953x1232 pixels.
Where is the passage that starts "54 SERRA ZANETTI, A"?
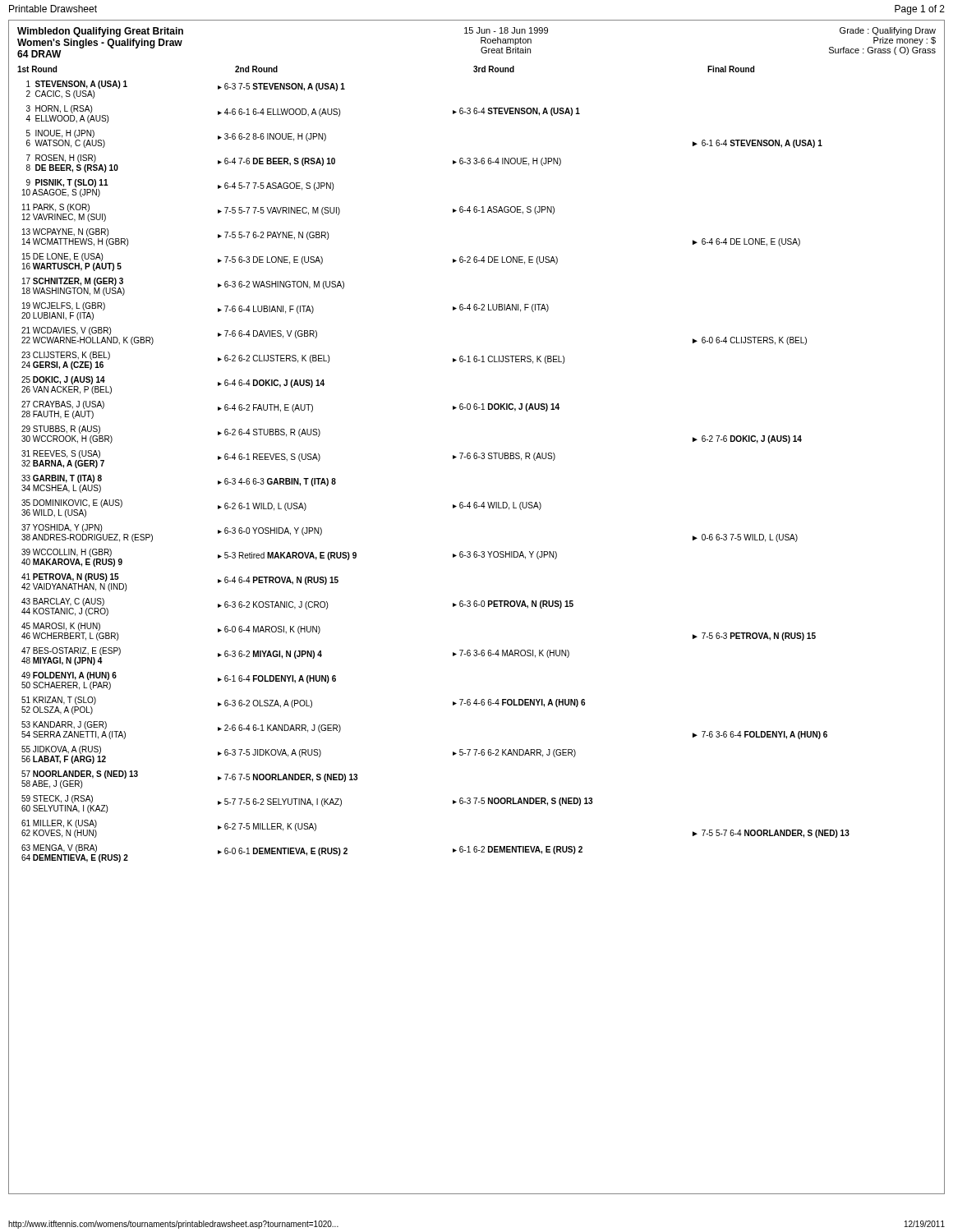[72, 735]
